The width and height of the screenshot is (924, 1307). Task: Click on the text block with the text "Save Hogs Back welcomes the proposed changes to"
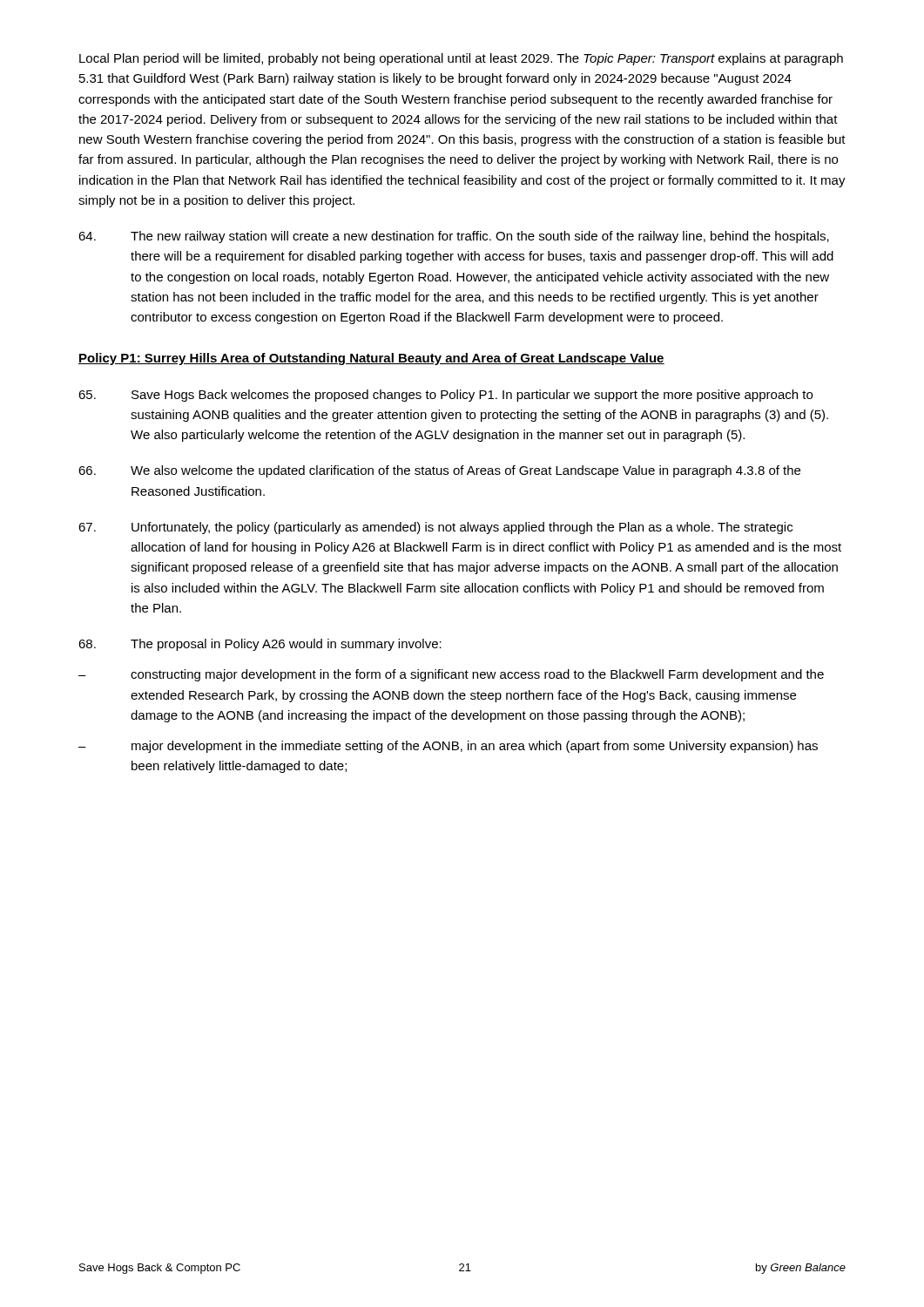(462, 414)
